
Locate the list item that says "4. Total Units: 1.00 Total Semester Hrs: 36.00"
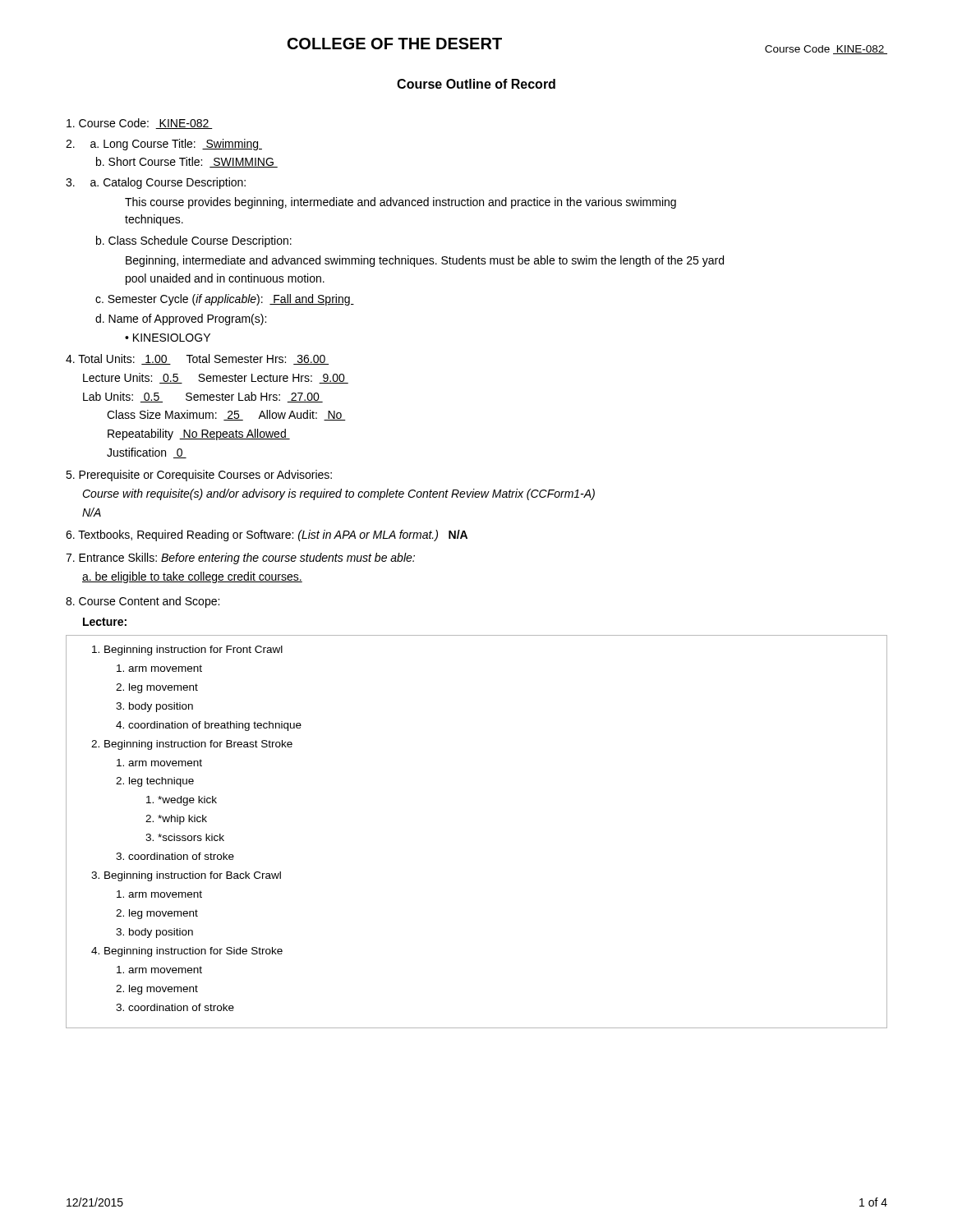(x=197, y=359)
